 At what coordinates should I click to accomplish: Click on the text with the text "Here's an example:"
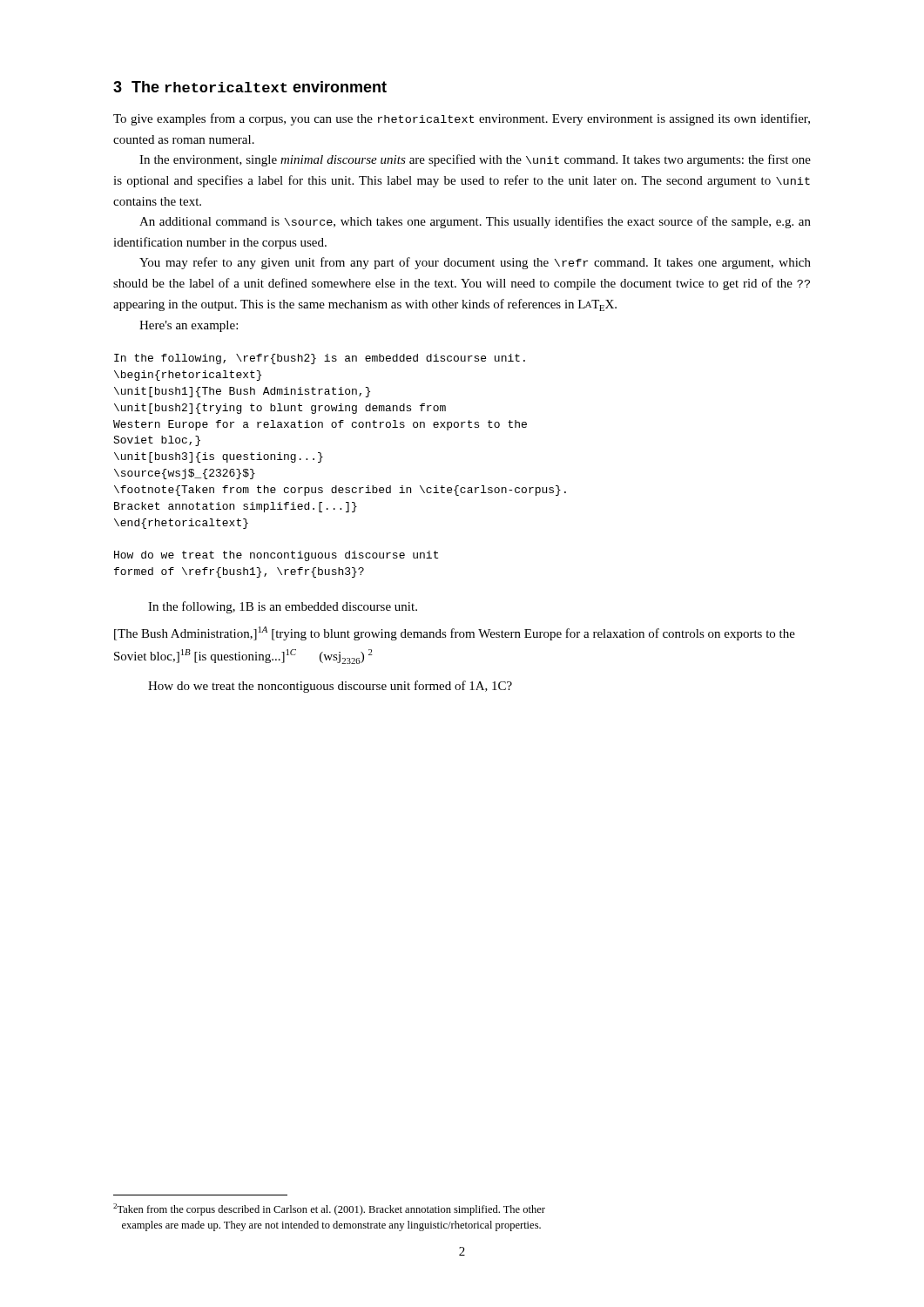pyautogui.click(x=189, y=326)
